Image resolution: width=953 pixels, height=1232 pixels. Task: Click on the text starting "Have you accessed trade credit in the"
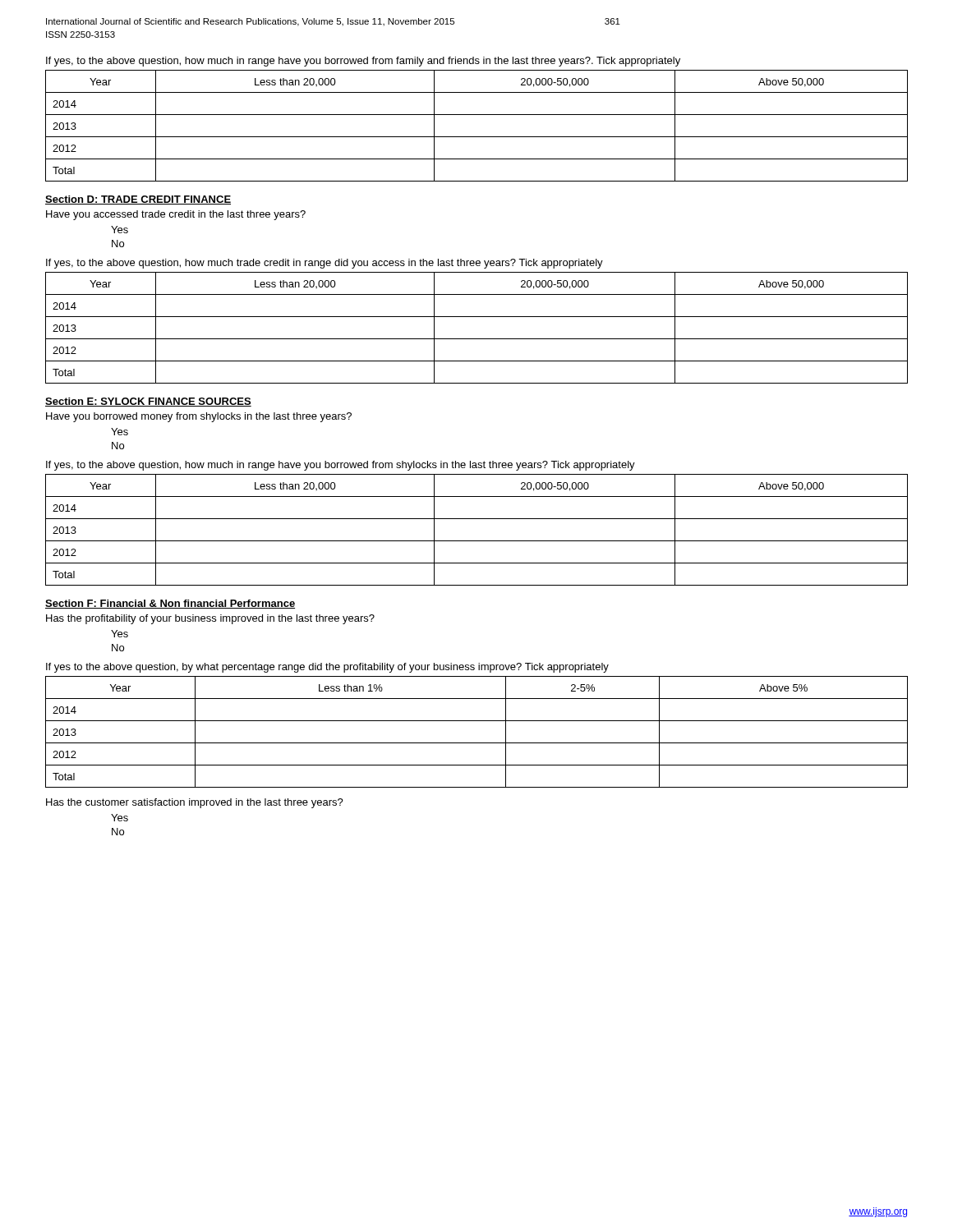click(x=175, y=214)
